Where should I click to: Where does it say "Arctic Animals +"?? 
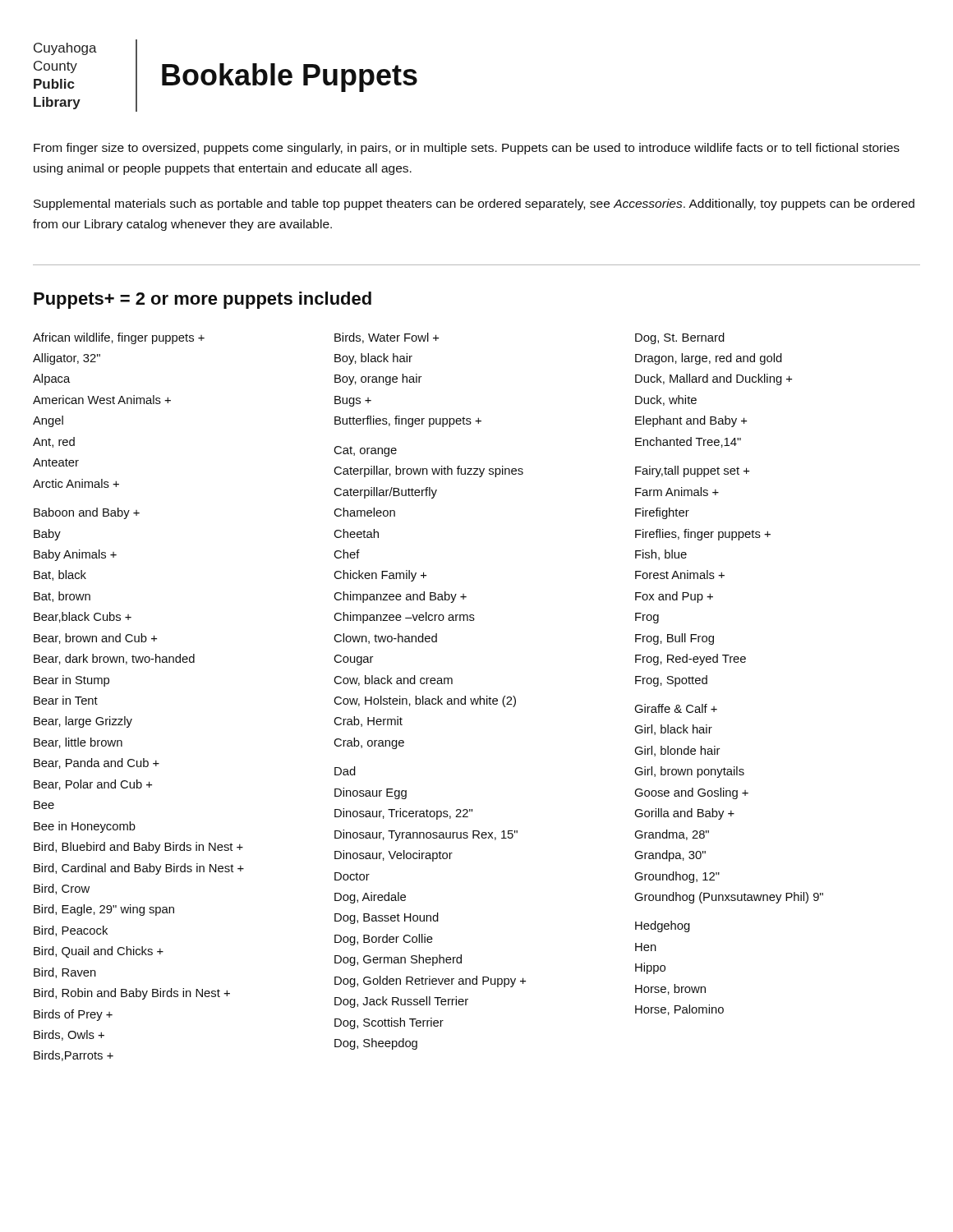(x=76, y=483)
